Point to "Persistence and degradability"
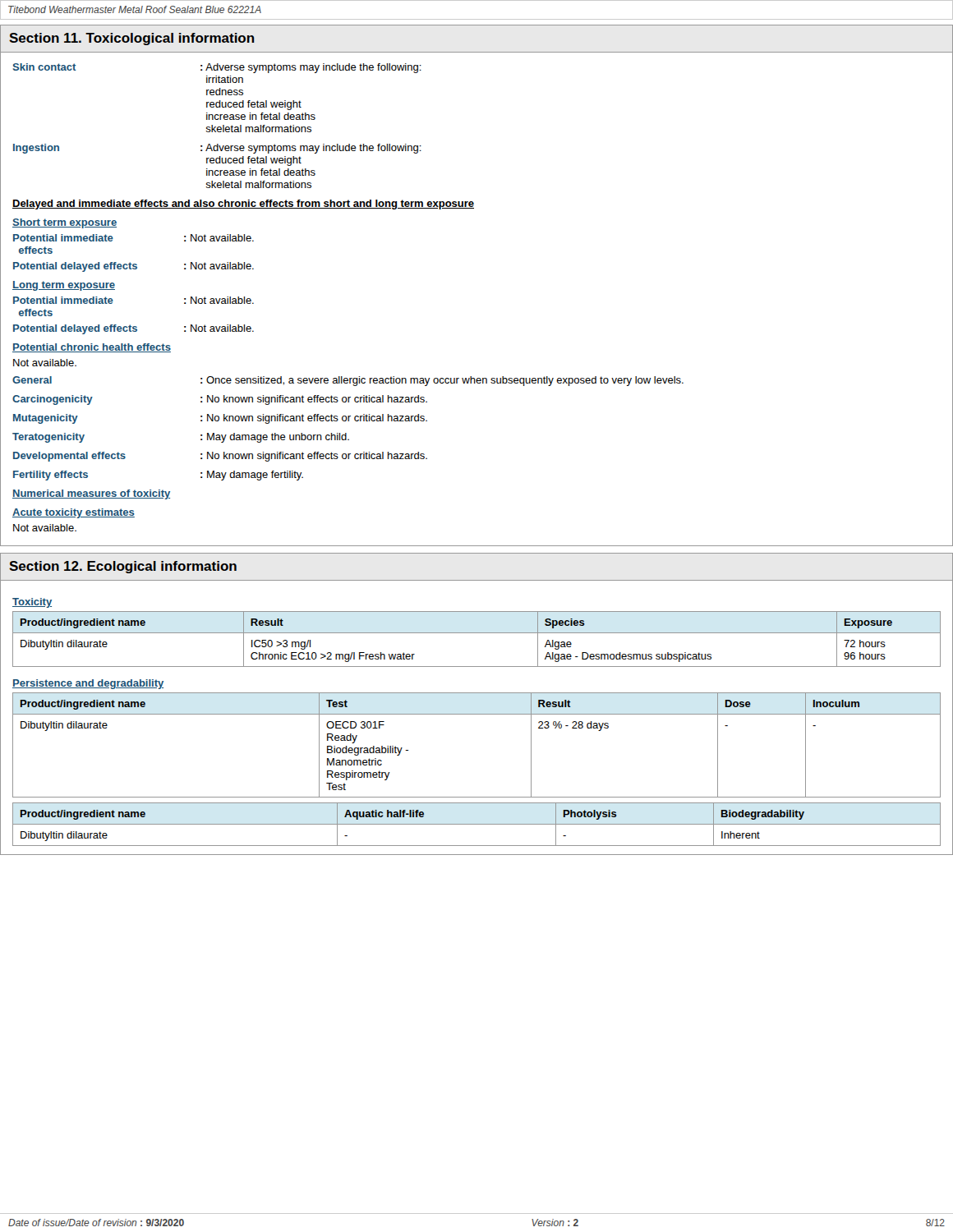Viewport: 953px width, 1232px height. [88, 683]
